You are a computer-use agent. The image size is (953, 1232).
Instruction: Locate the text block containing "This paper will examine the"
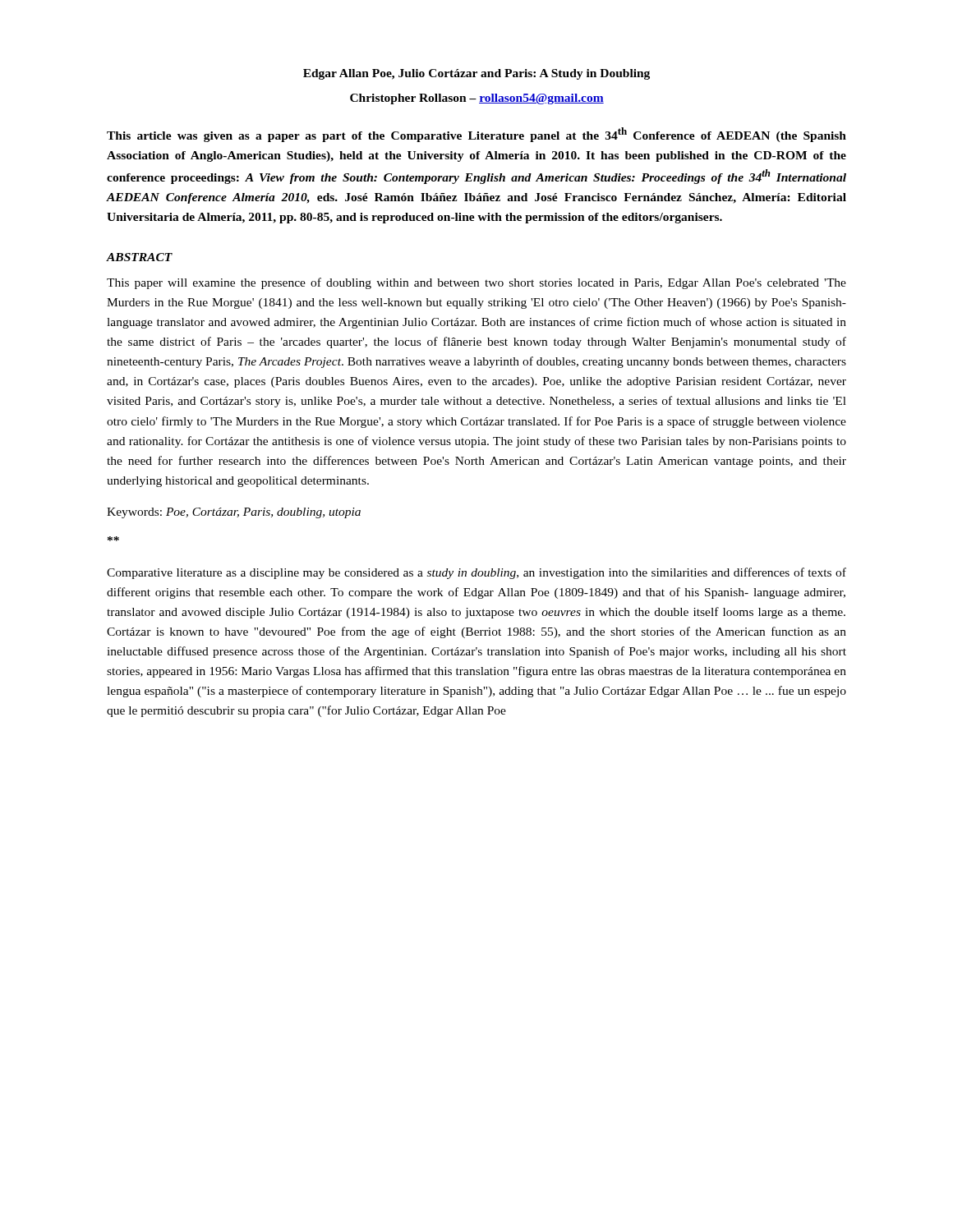476,381
